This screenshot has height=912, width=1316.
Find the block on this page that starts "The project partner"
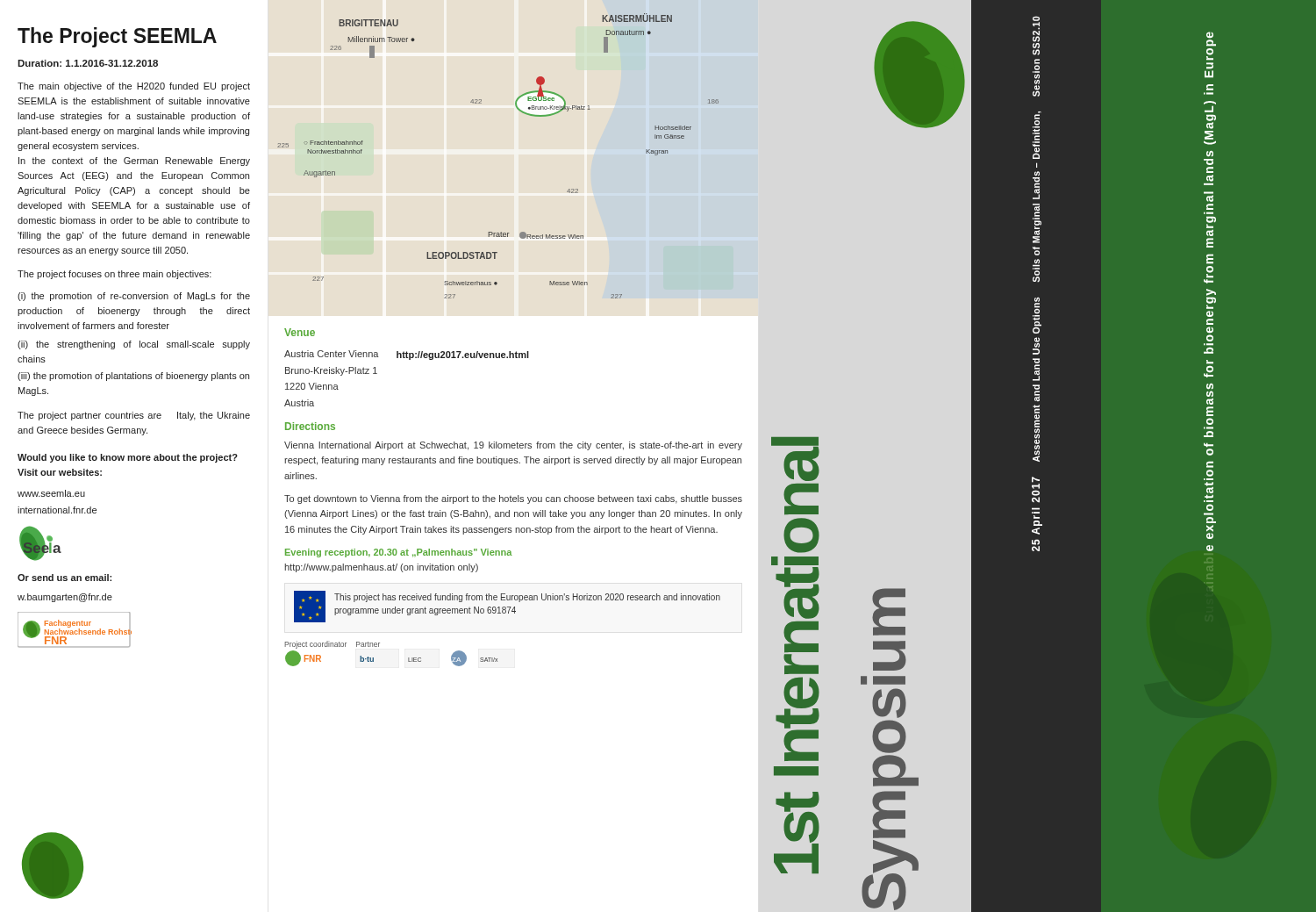[134, 422]
